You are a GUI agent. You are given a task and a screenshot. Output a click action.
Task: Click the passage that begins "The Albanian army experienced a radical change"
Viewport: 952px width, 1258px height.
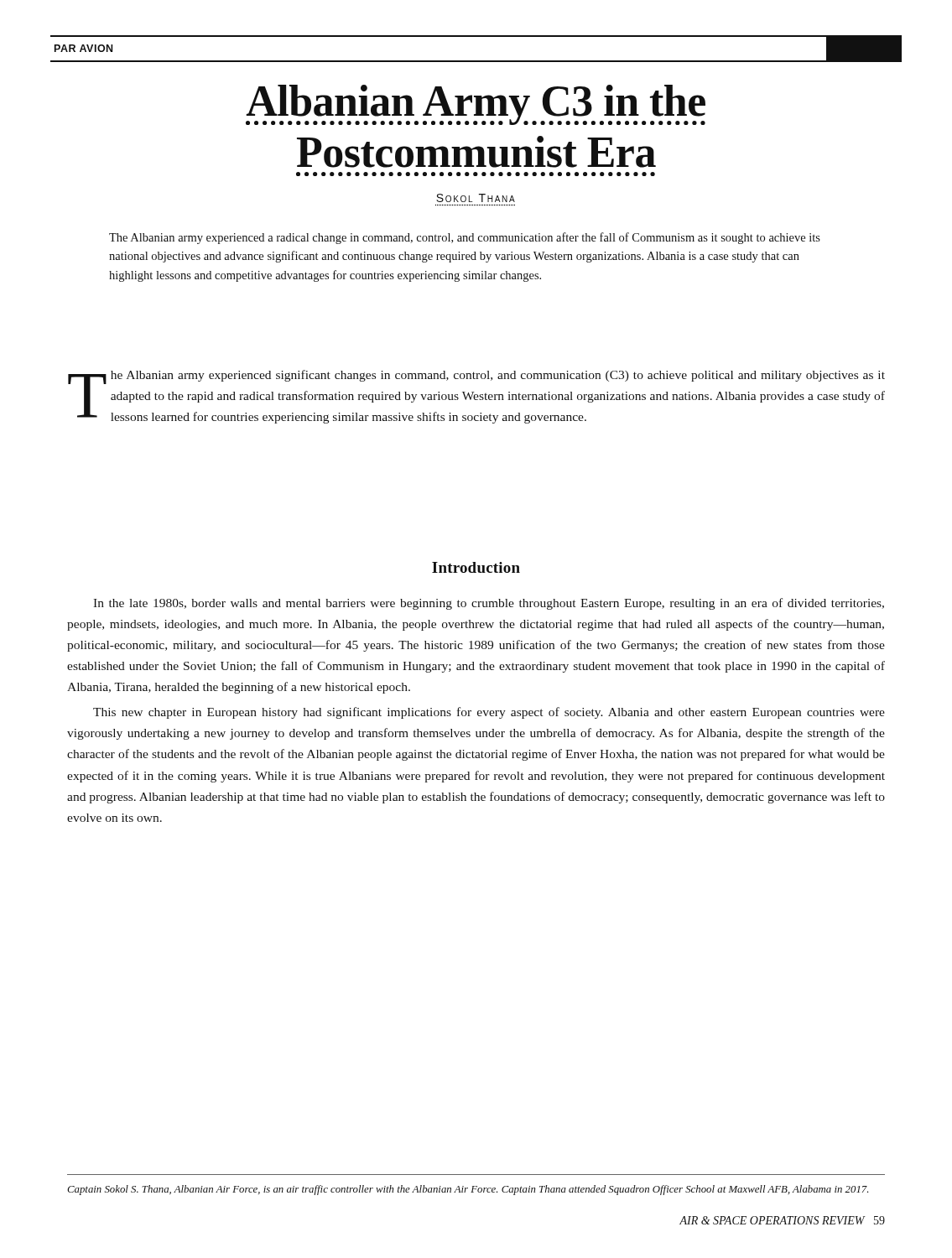coord(465,256)
